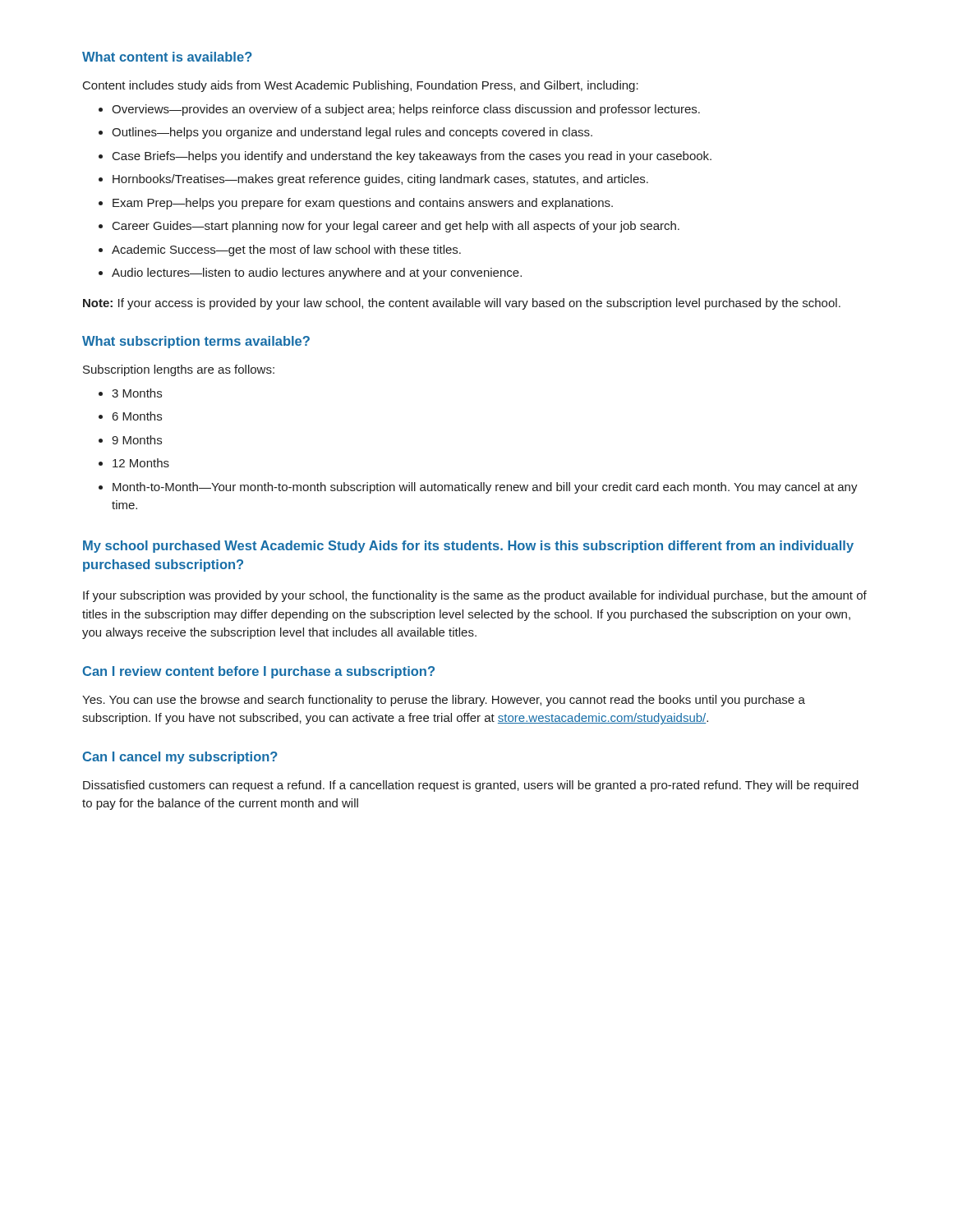953x1232 pixels.
Task: Point to the block beginning "Career Guides—start planning now for your legal"
Action: tap(396, 225)
